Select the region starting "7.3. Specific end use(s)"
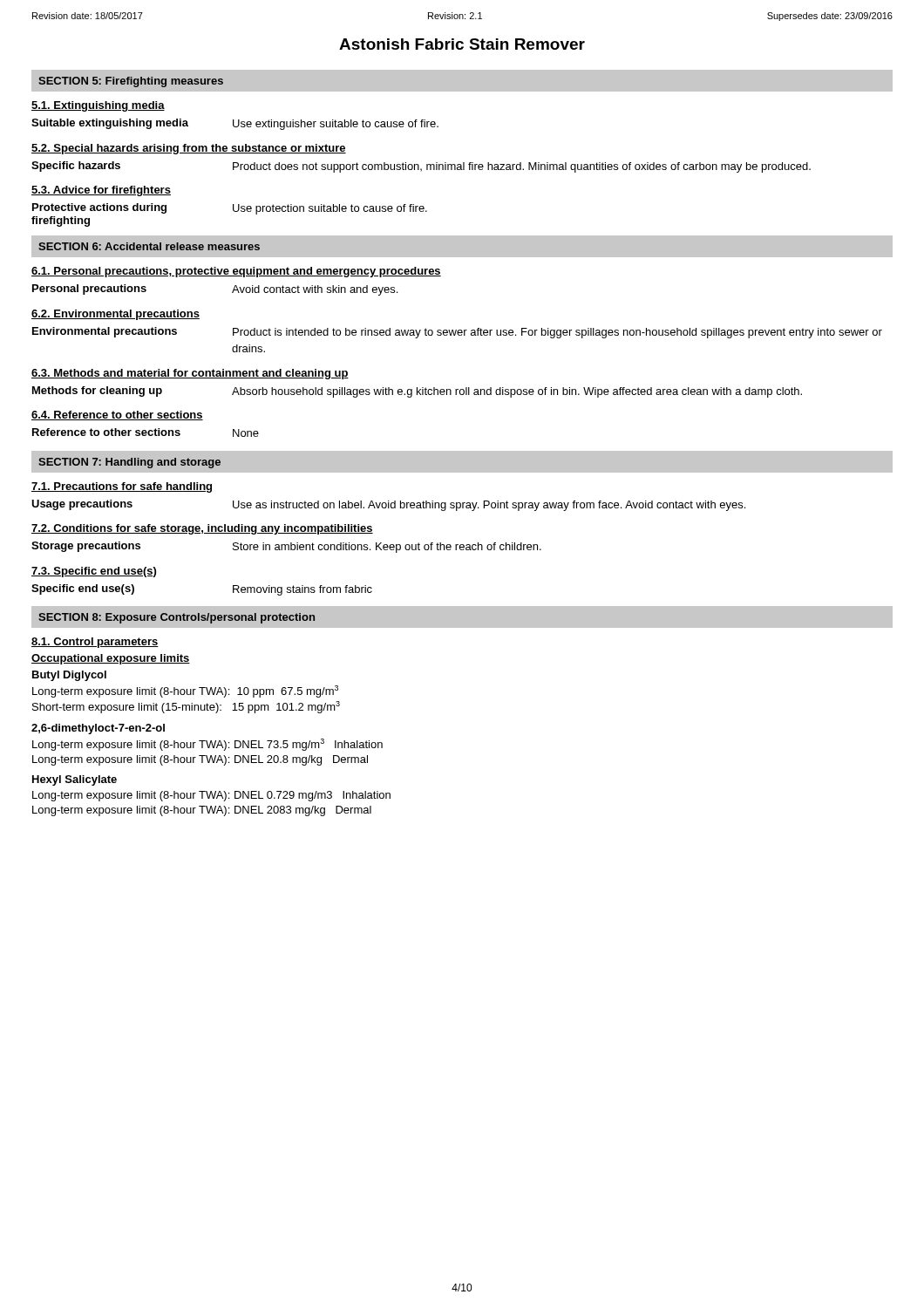924x1308 pixels. (94, 570)
